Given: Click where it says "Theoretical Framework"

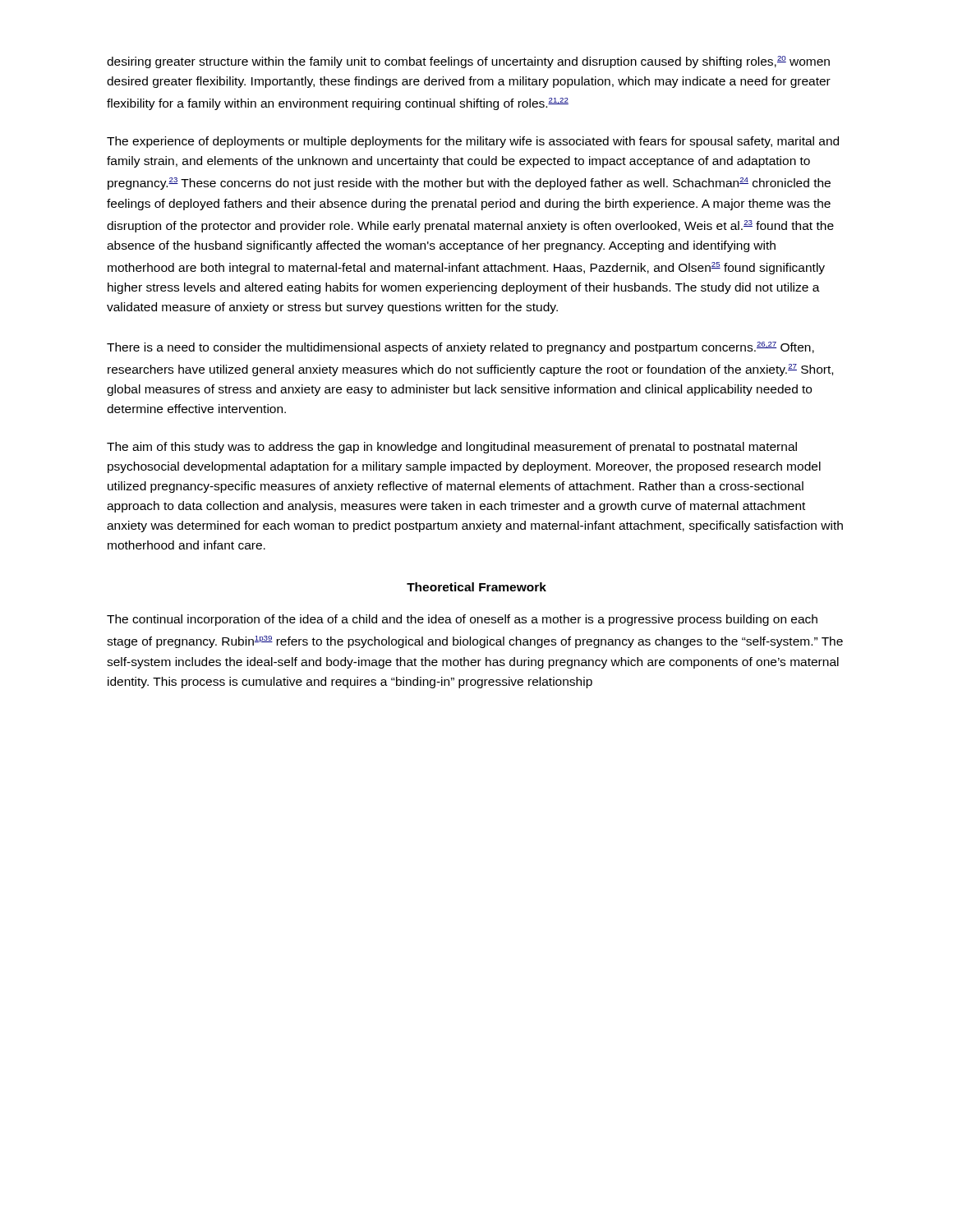Looking at the screenshot, I should click(476, 587).
